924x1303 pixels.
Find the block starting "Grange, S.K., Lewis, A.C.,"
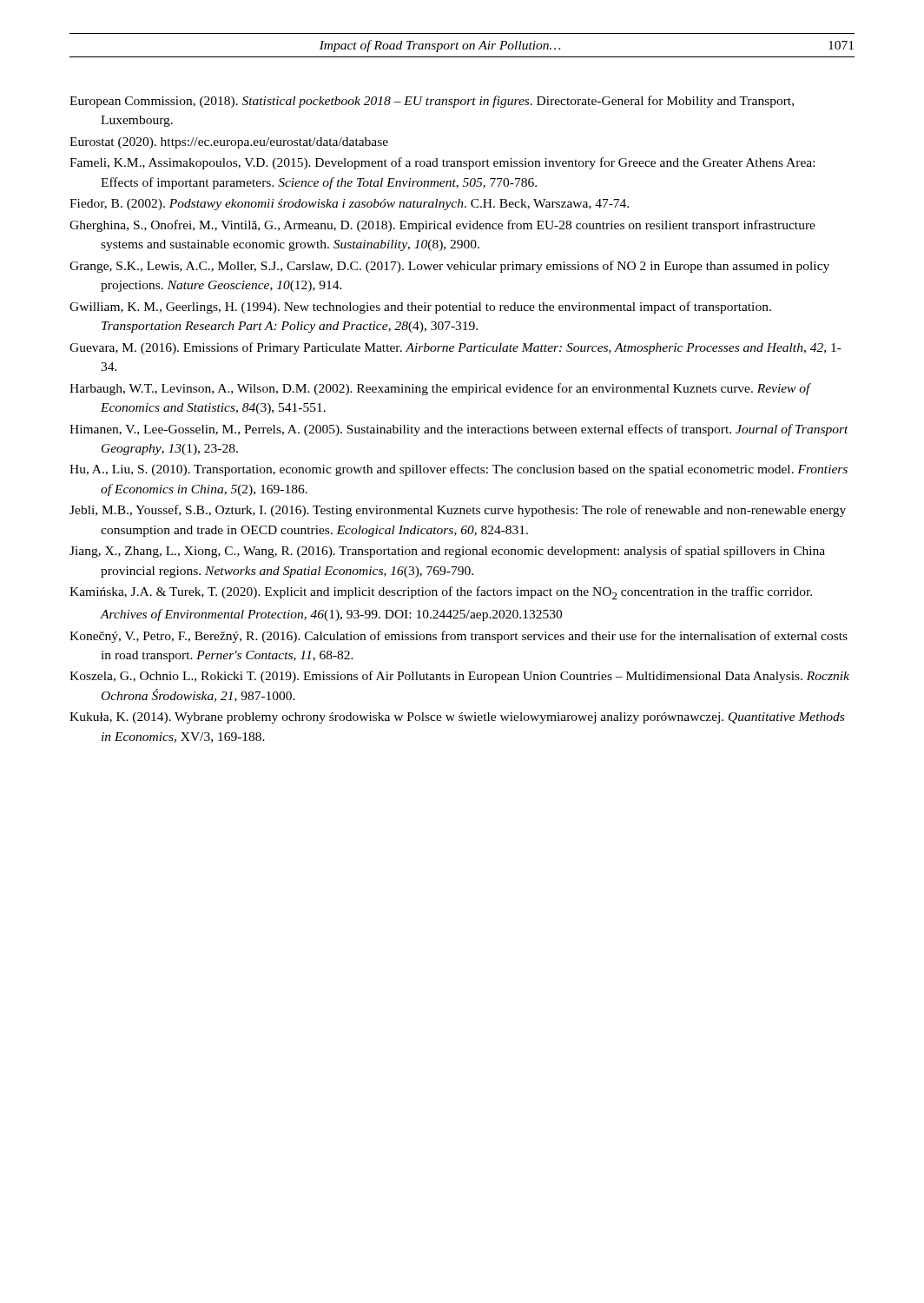coord(450,275)
